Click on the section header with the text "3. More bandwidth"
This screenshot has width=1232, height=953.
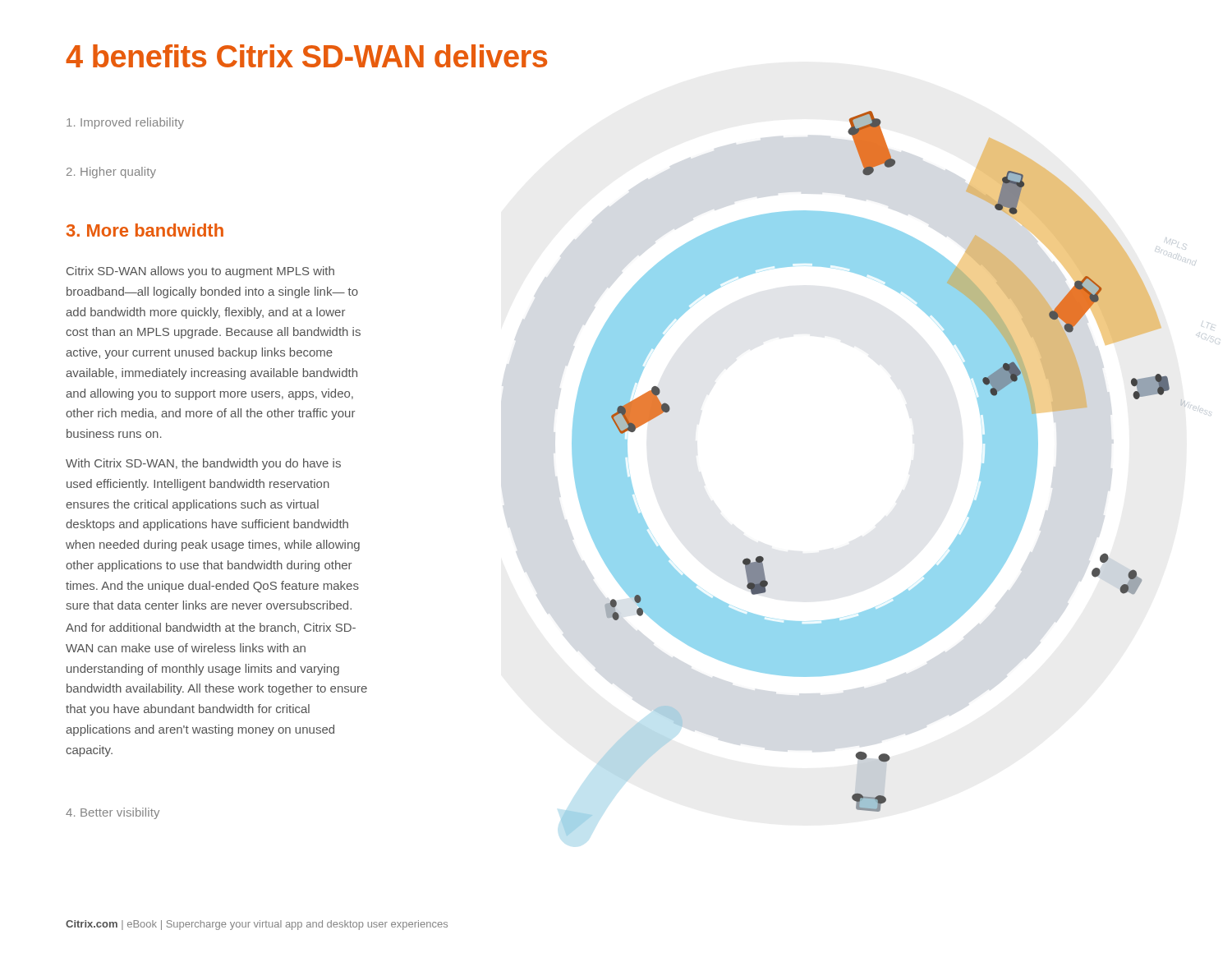point(145,230)
